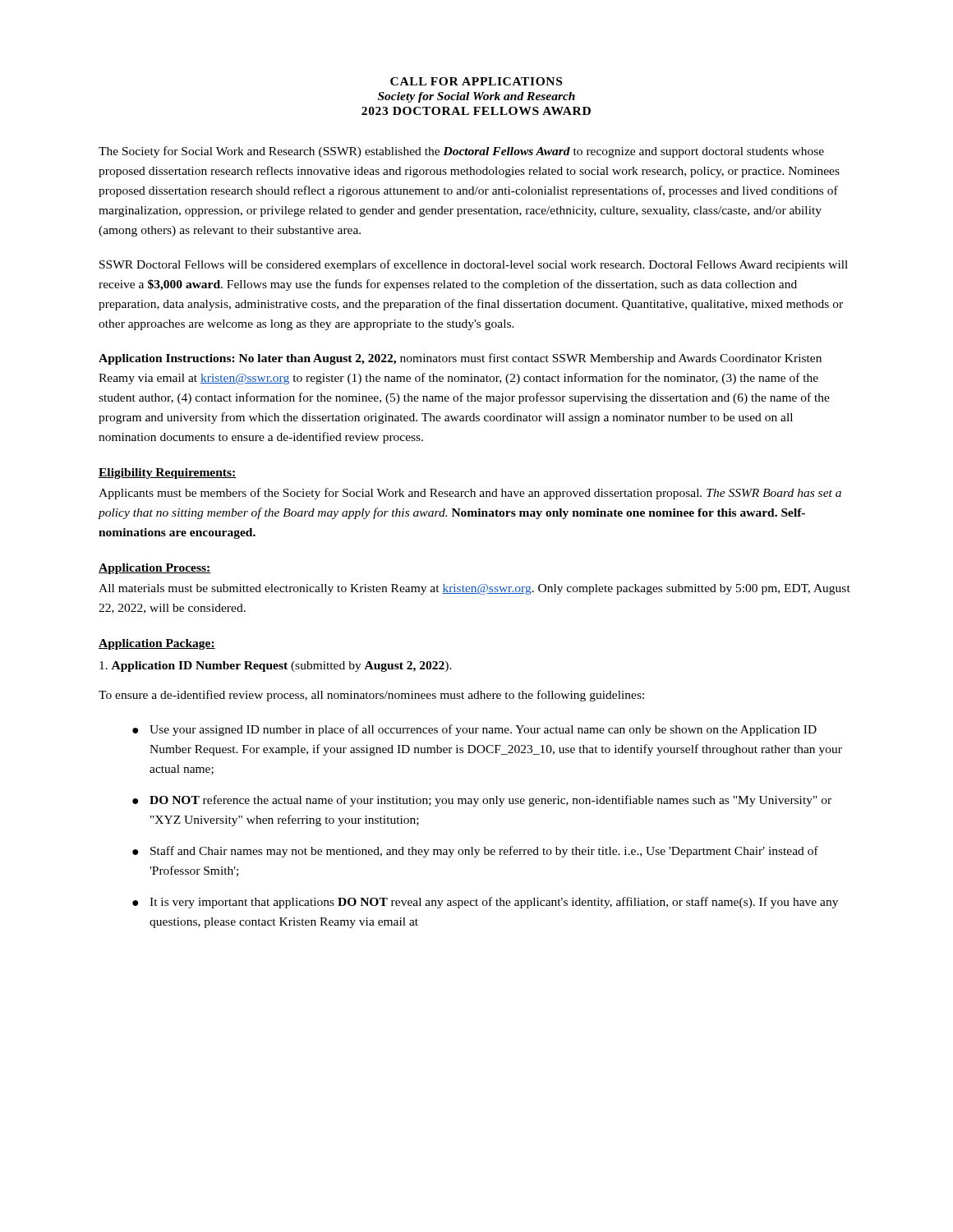
Task: Click on the text block containing "Application Instructions: No later"
Action: (464, 397)
